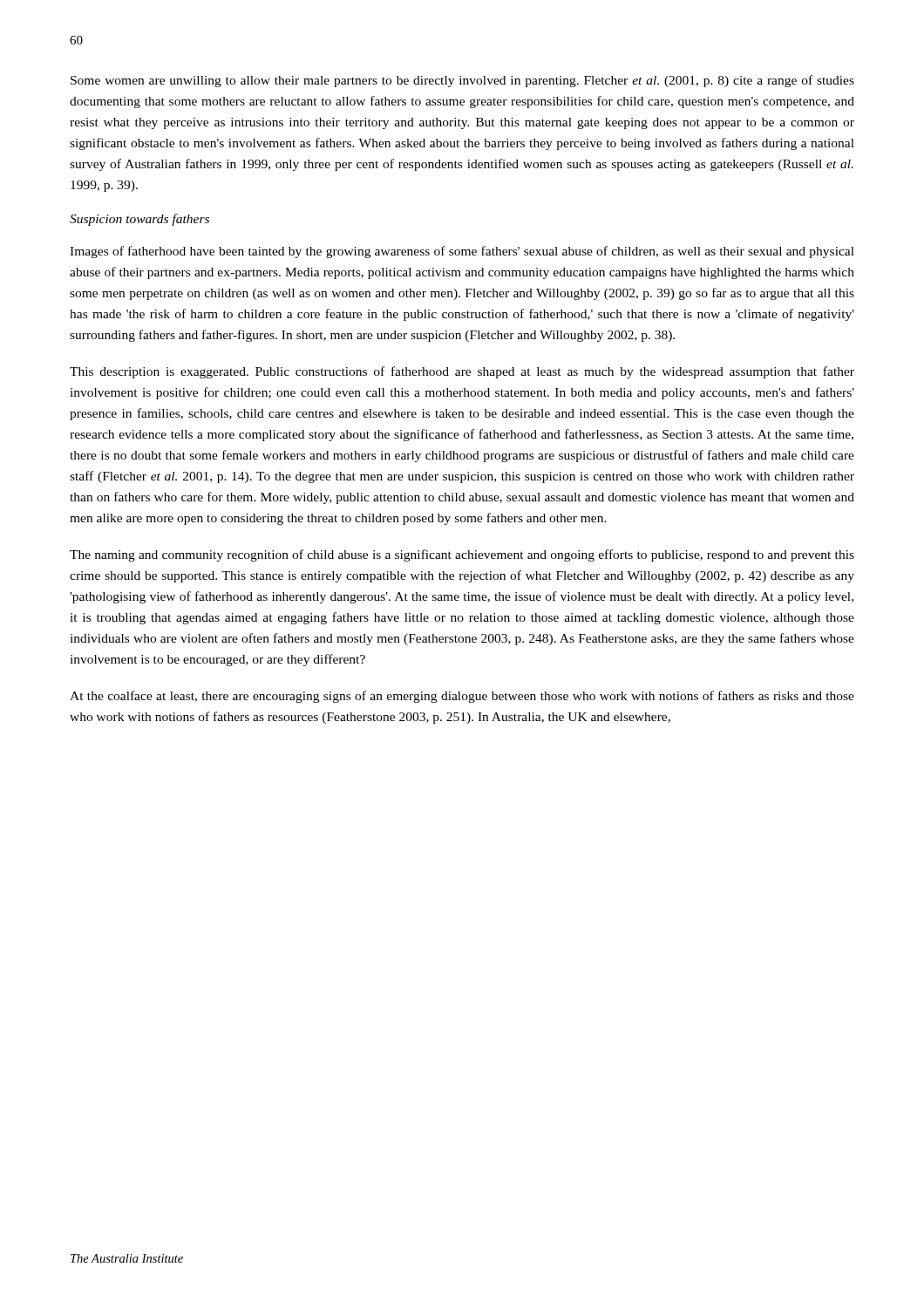Click where it says "Suspicion towards fathers"
924x1308 pixels.
coord(140,219)
